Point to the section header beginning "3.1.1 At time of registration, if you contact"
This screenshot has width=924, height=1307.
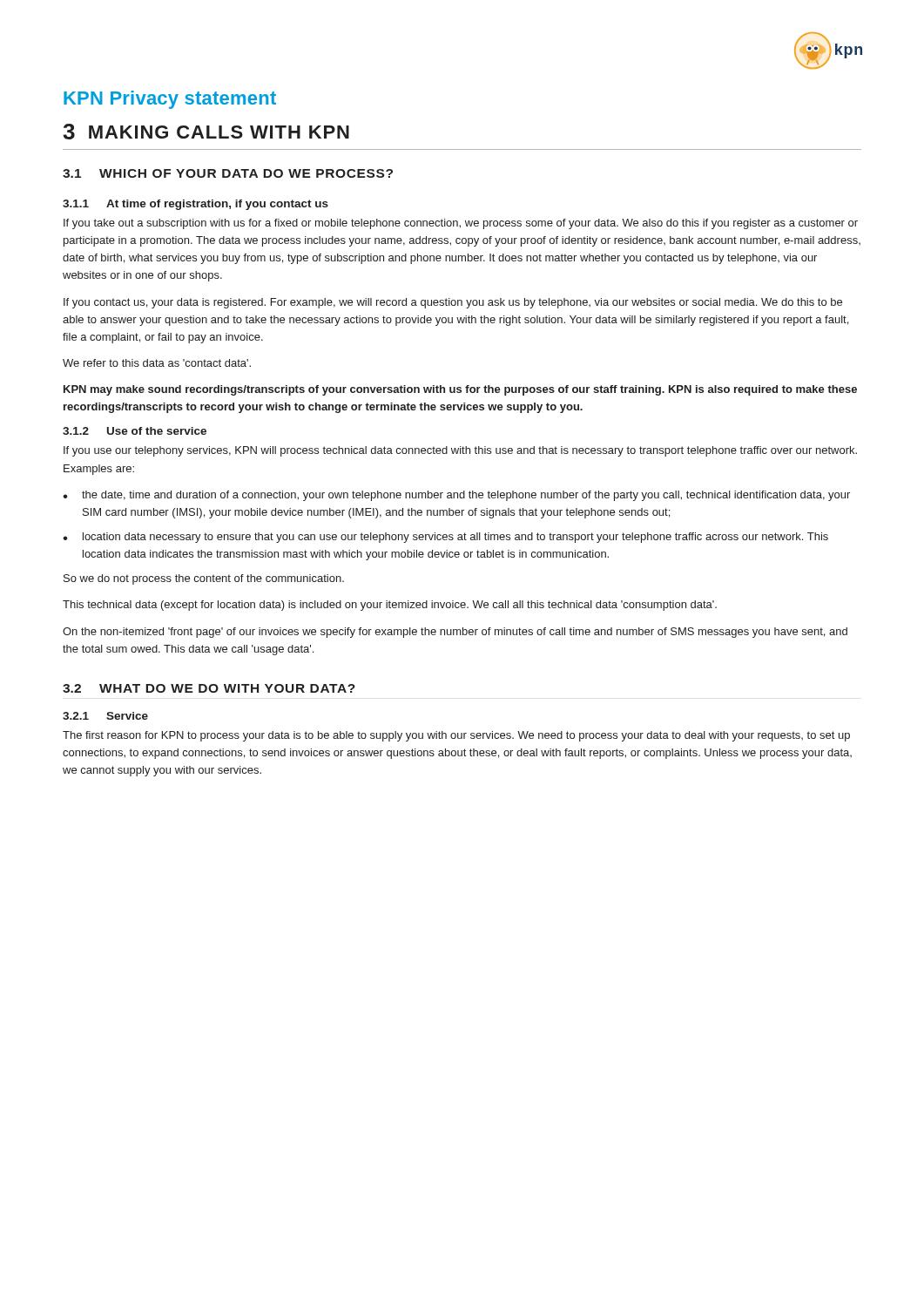196,203
